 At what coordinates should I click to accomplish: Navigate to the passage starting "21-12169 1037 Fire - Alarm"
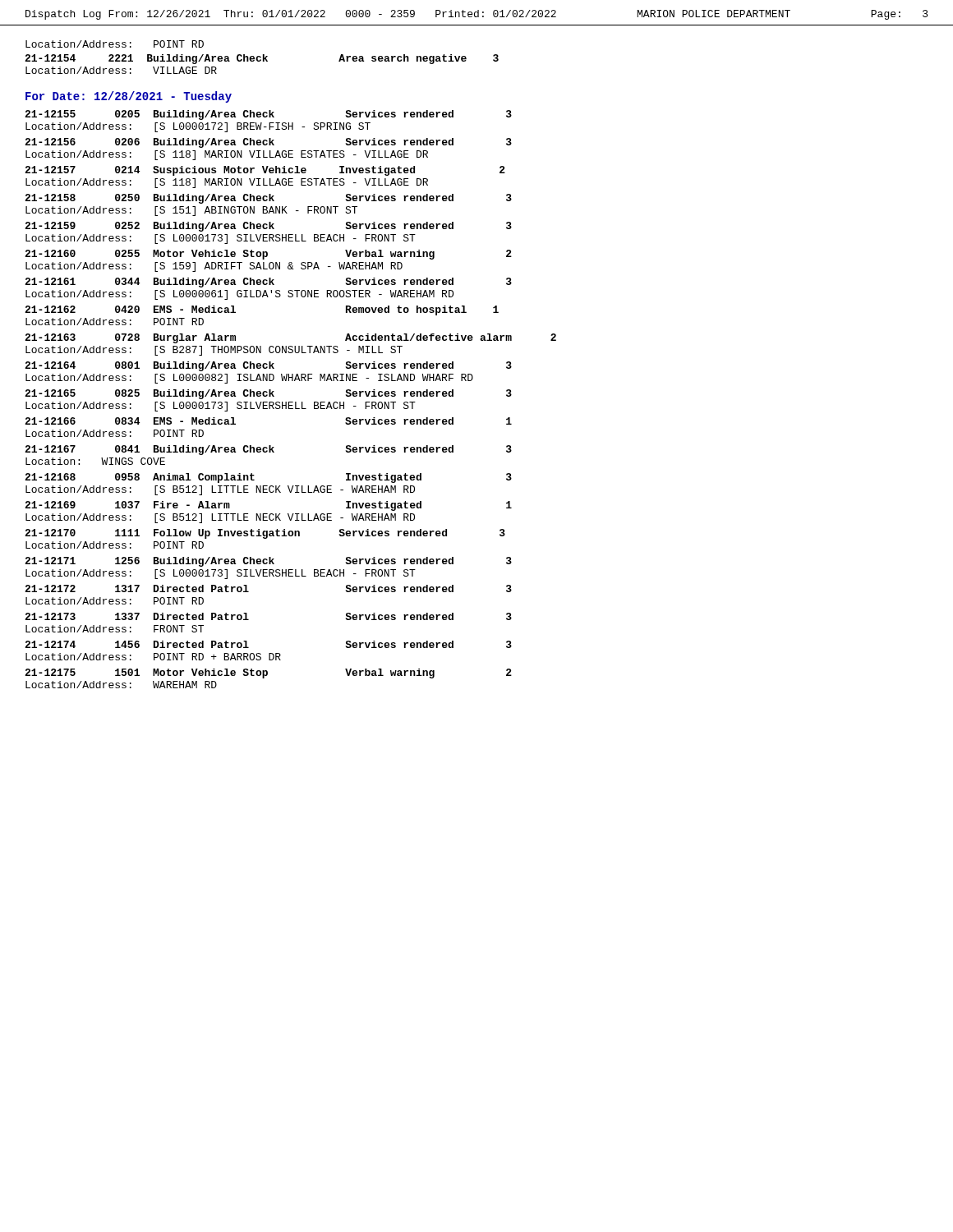268,512
